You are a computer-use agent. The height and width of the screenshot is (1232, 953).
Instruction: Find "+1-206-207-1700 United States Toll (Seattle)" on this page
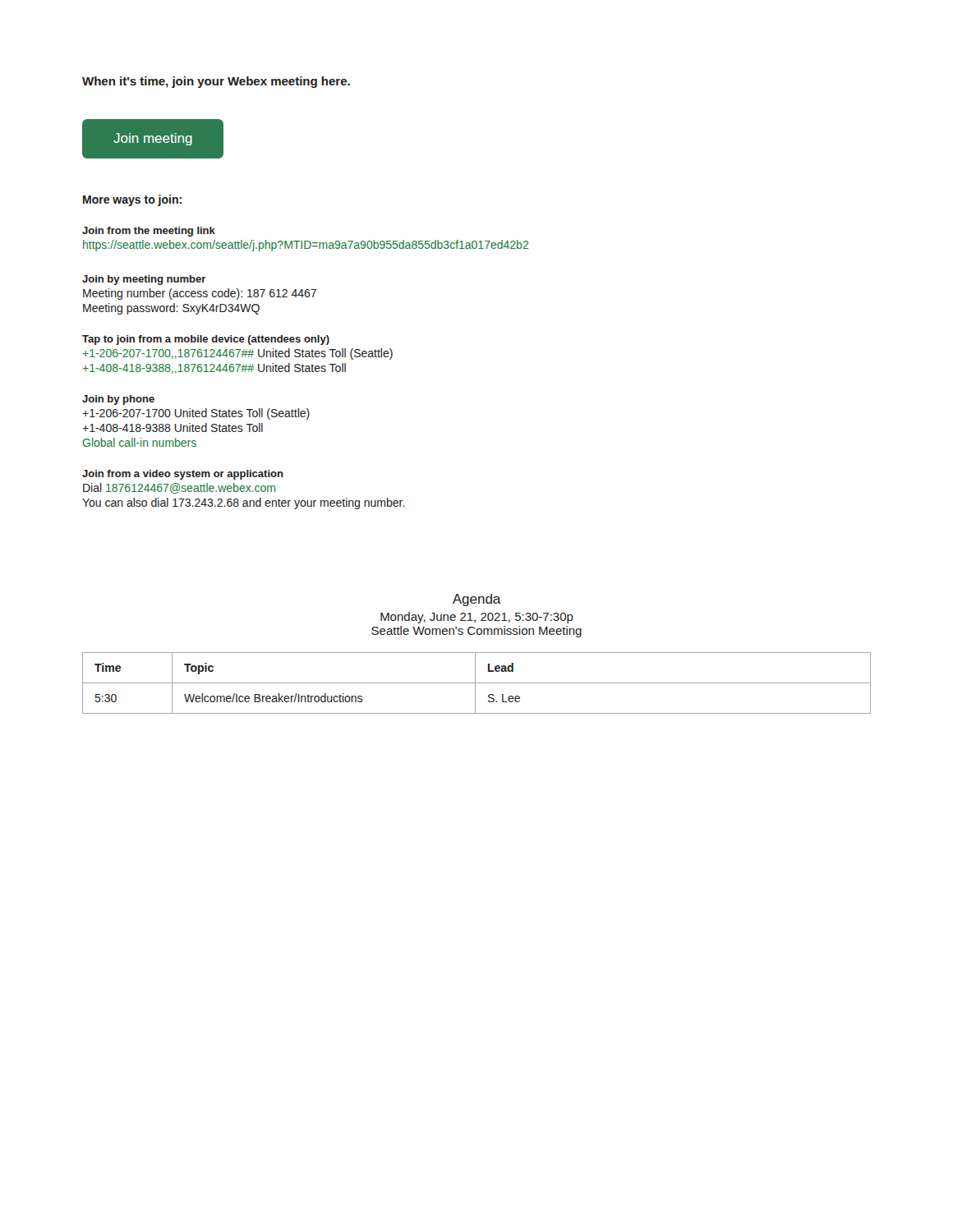tap(196, 413)
